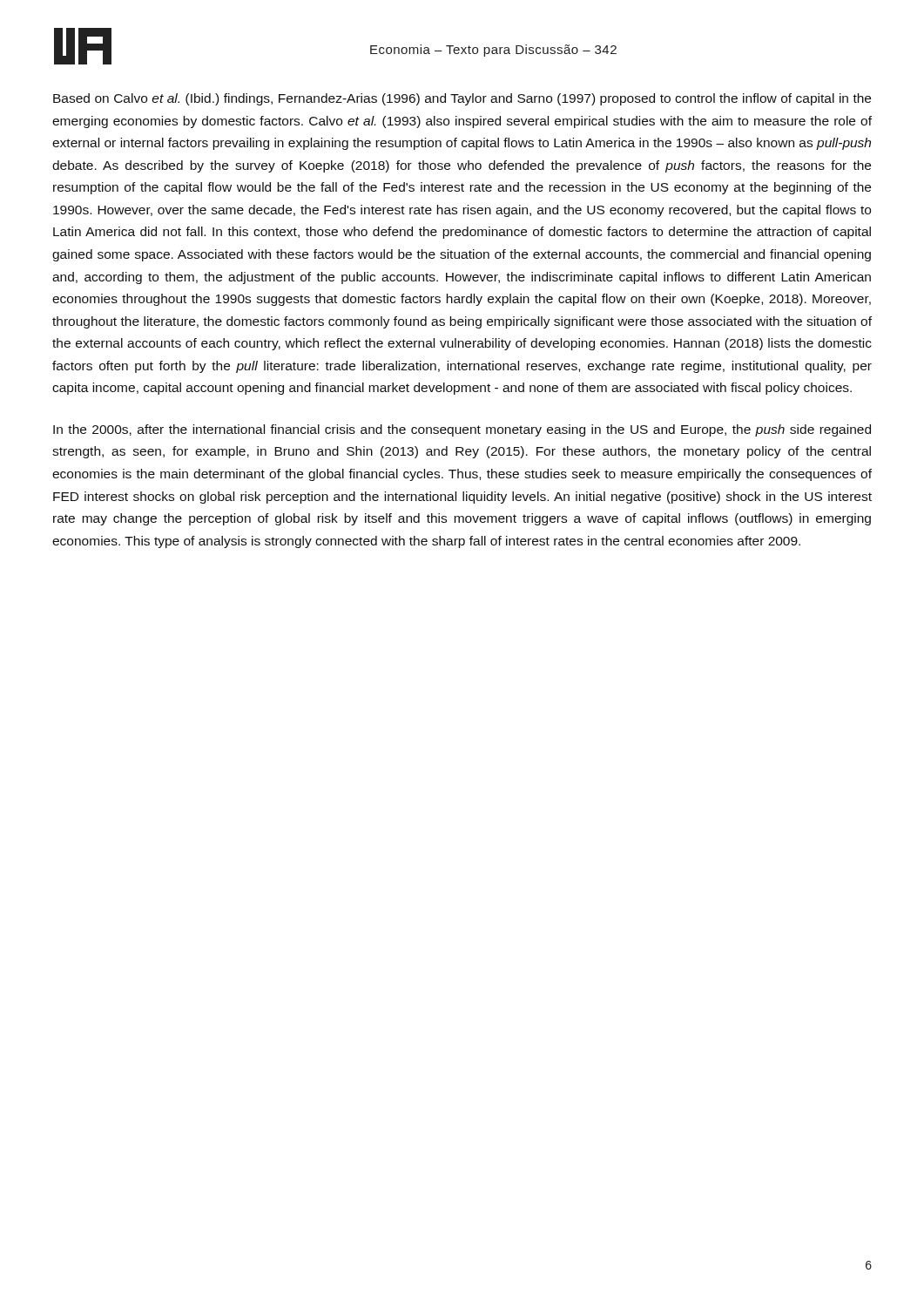Click the passage that begins "Based on Calvo"
This screenshot has width=924, height=1307.
[x=462, y=243]
